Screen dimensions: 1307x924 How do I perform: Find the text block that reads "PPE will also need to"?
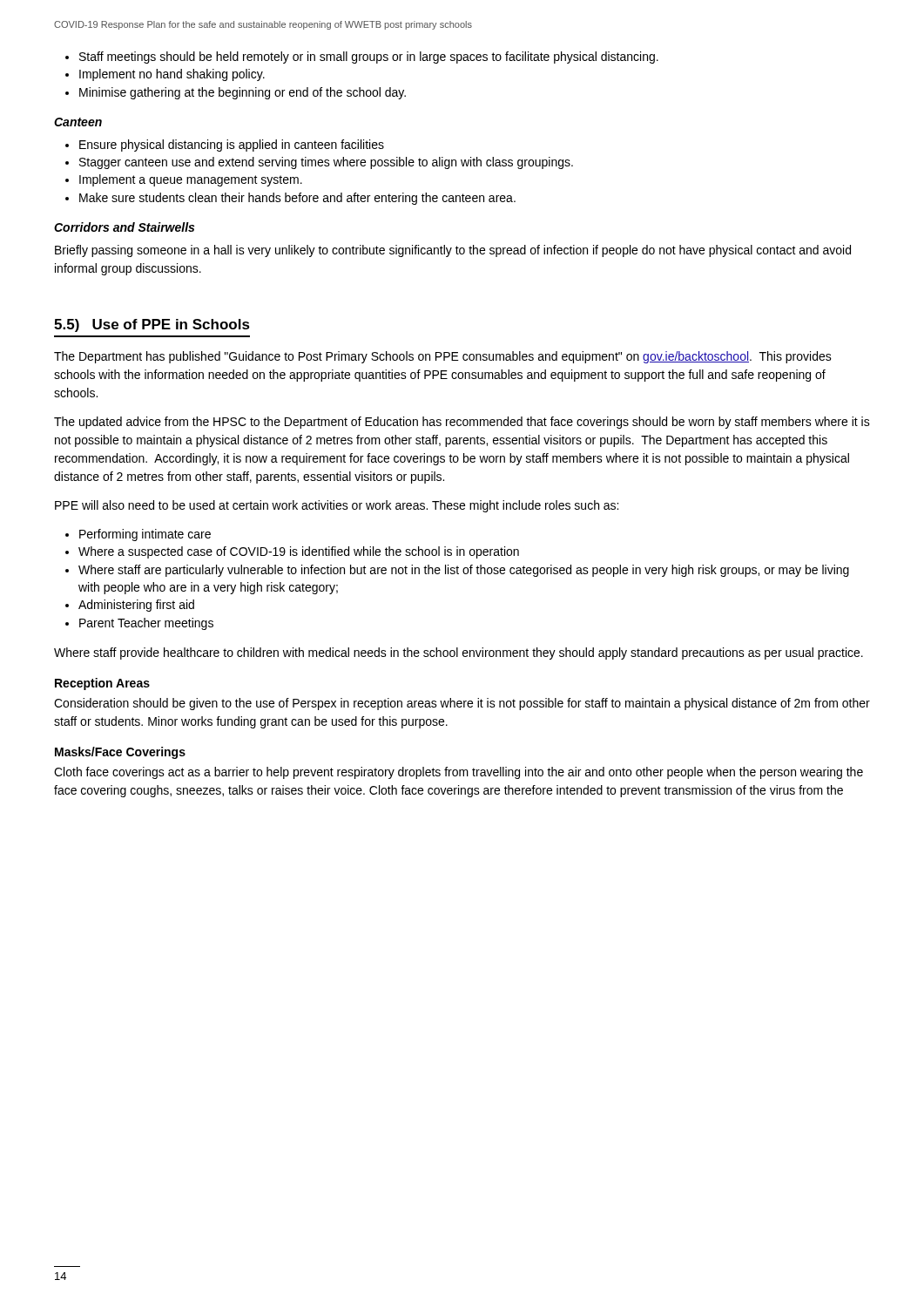tap(462, 506)
